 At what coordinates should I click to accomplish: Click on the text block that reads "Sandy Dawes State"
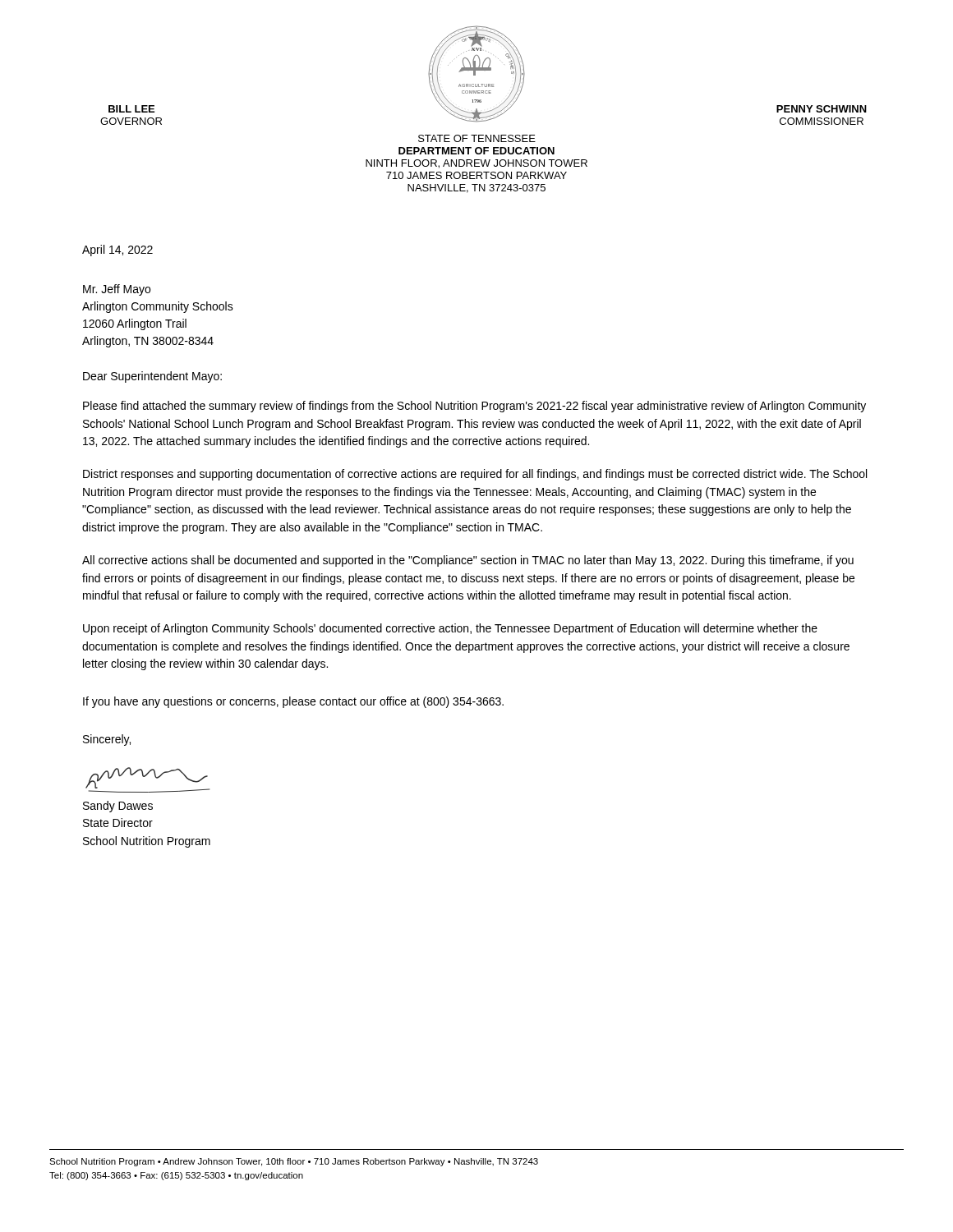tap(146, 823)
